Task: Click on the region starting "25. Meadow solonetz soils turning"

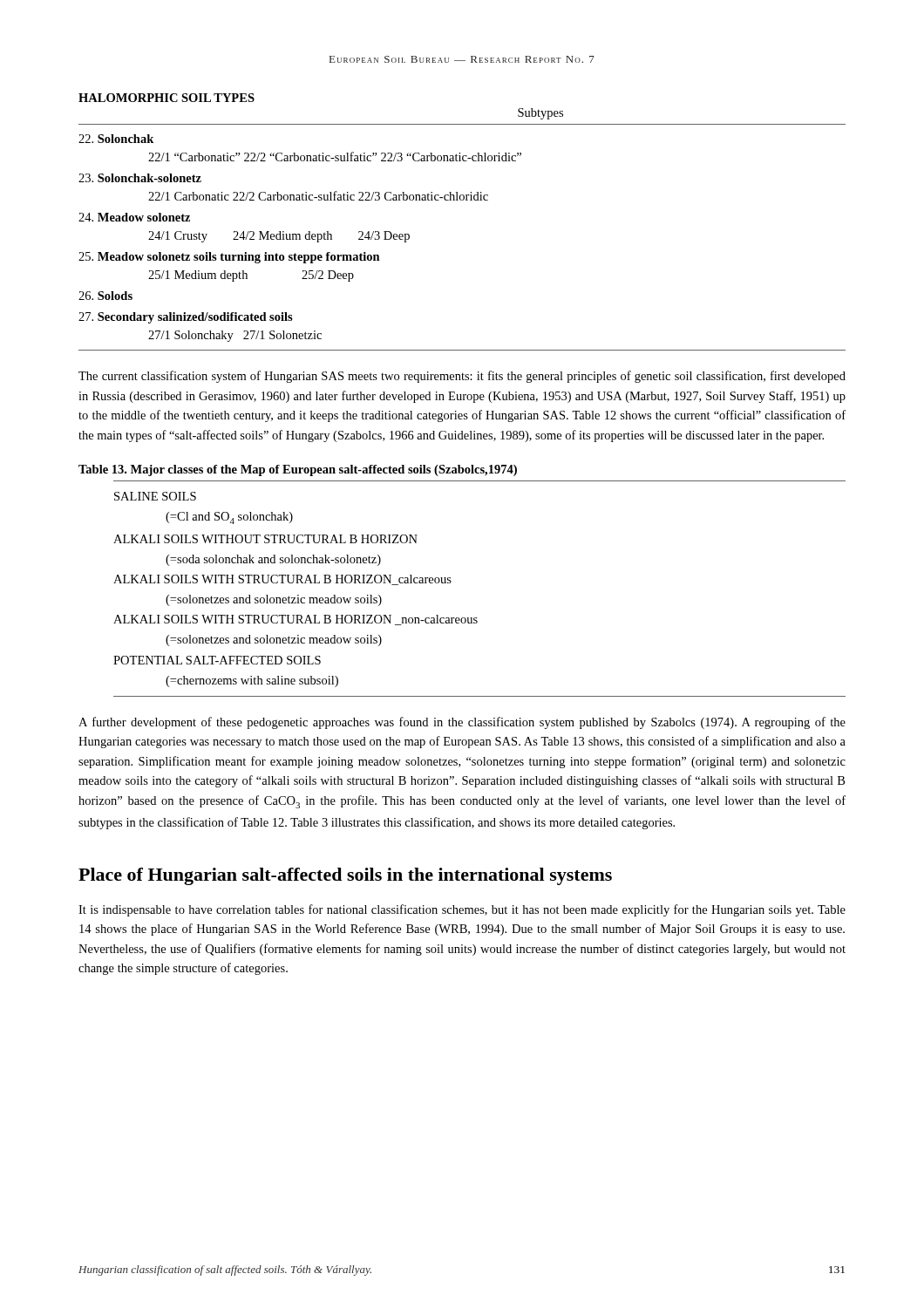Action: pos(229,258)
